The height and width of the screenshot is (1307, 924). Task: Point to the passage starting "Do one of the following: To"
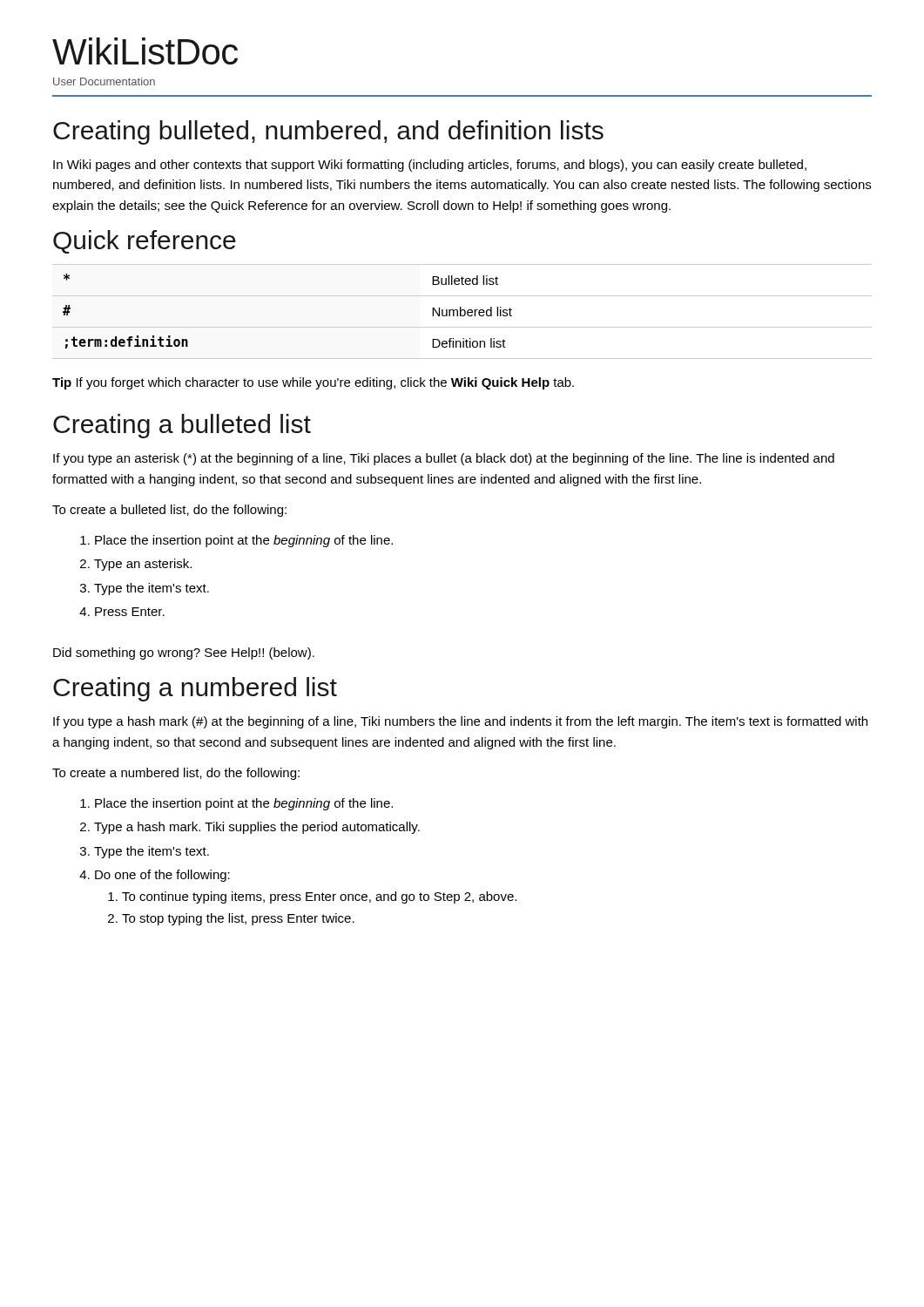(462, 896)
